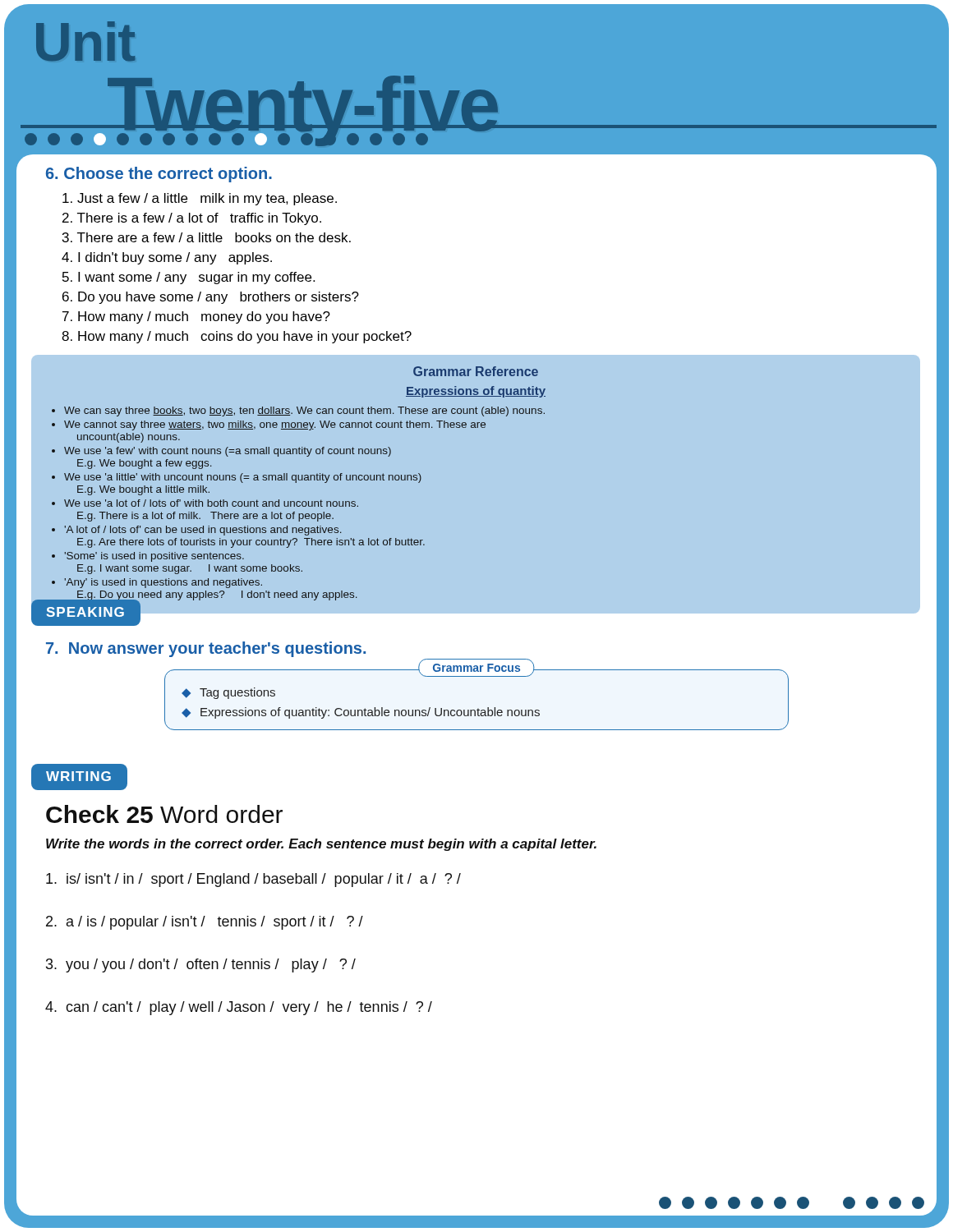Point to the region starting "5. I want some"

[x=189, y=277]
